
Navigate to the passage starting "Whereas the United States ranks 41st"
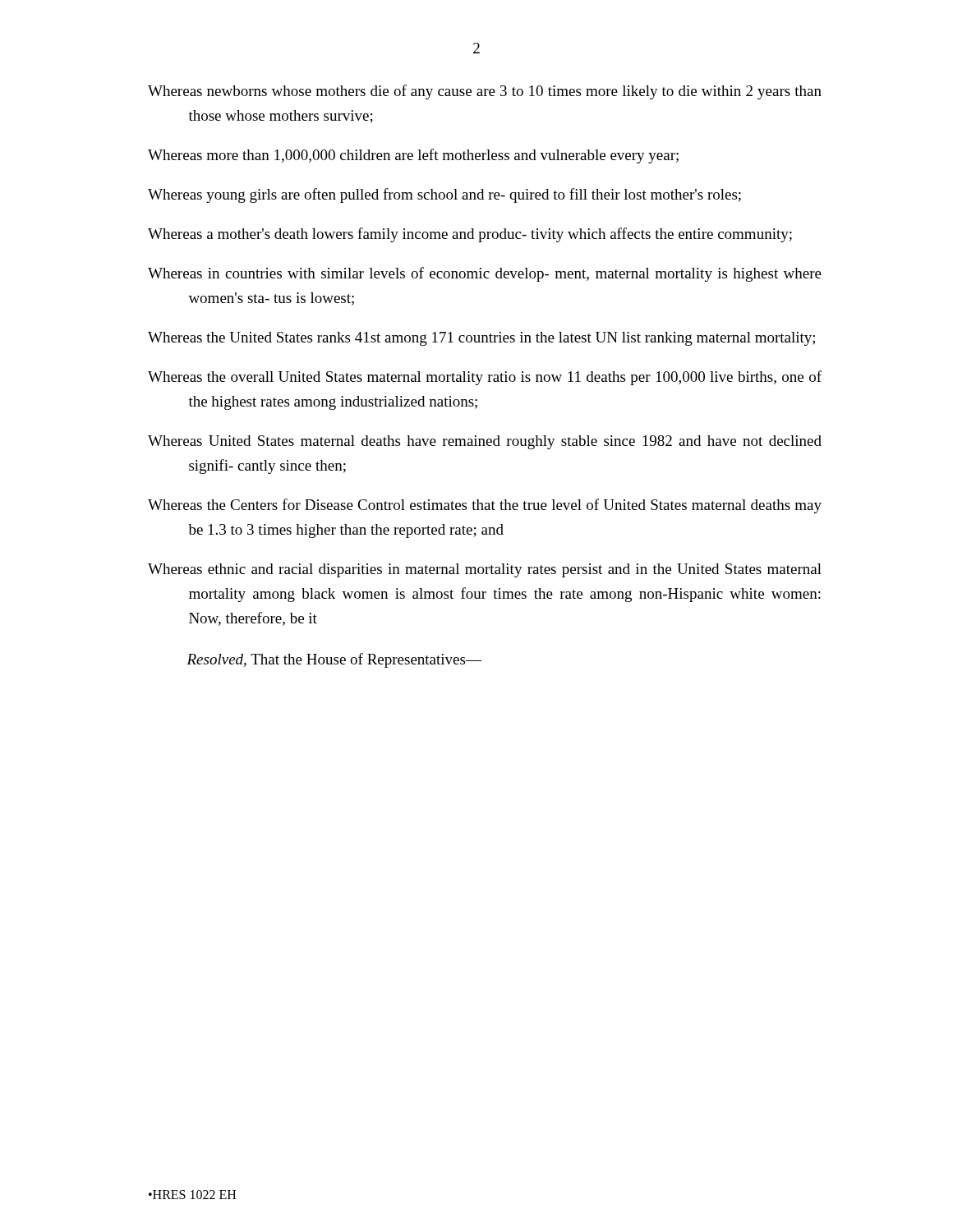pos(482,337)
